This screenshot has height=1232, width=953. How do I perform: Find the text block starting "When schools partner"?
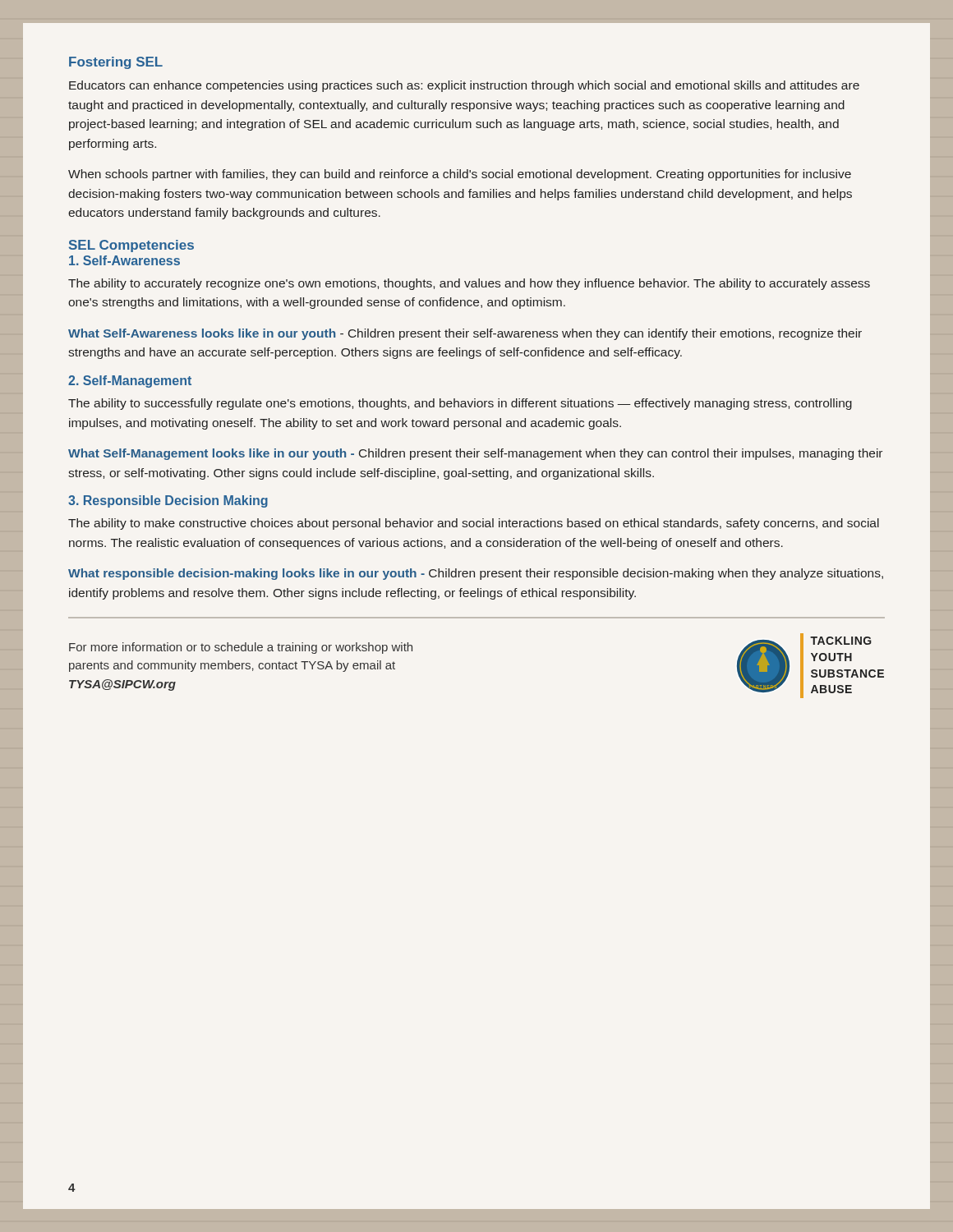[x=460, y=193]
